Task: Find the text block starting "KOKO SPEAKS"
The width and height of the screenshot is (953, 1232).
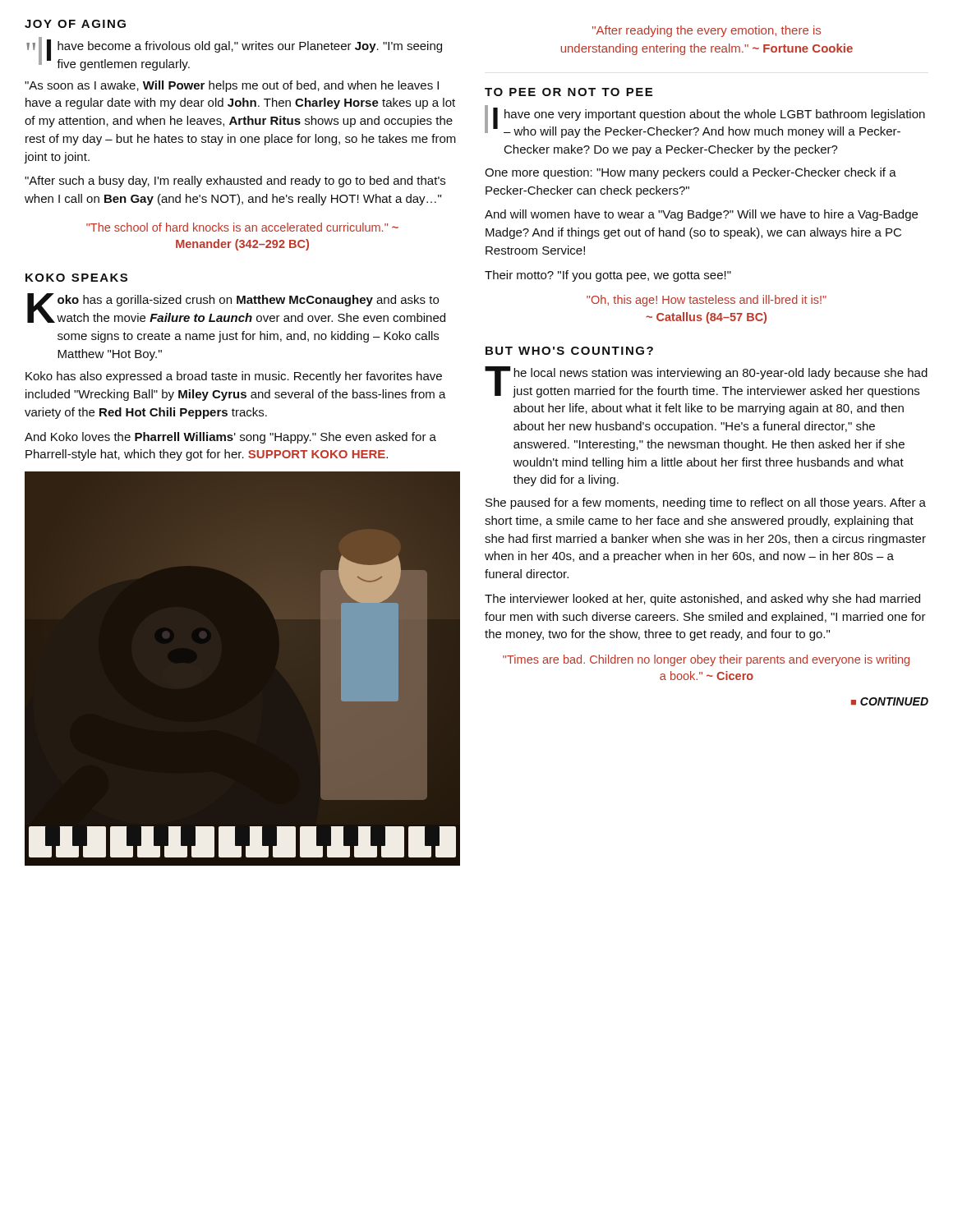Action: point(77,278)
